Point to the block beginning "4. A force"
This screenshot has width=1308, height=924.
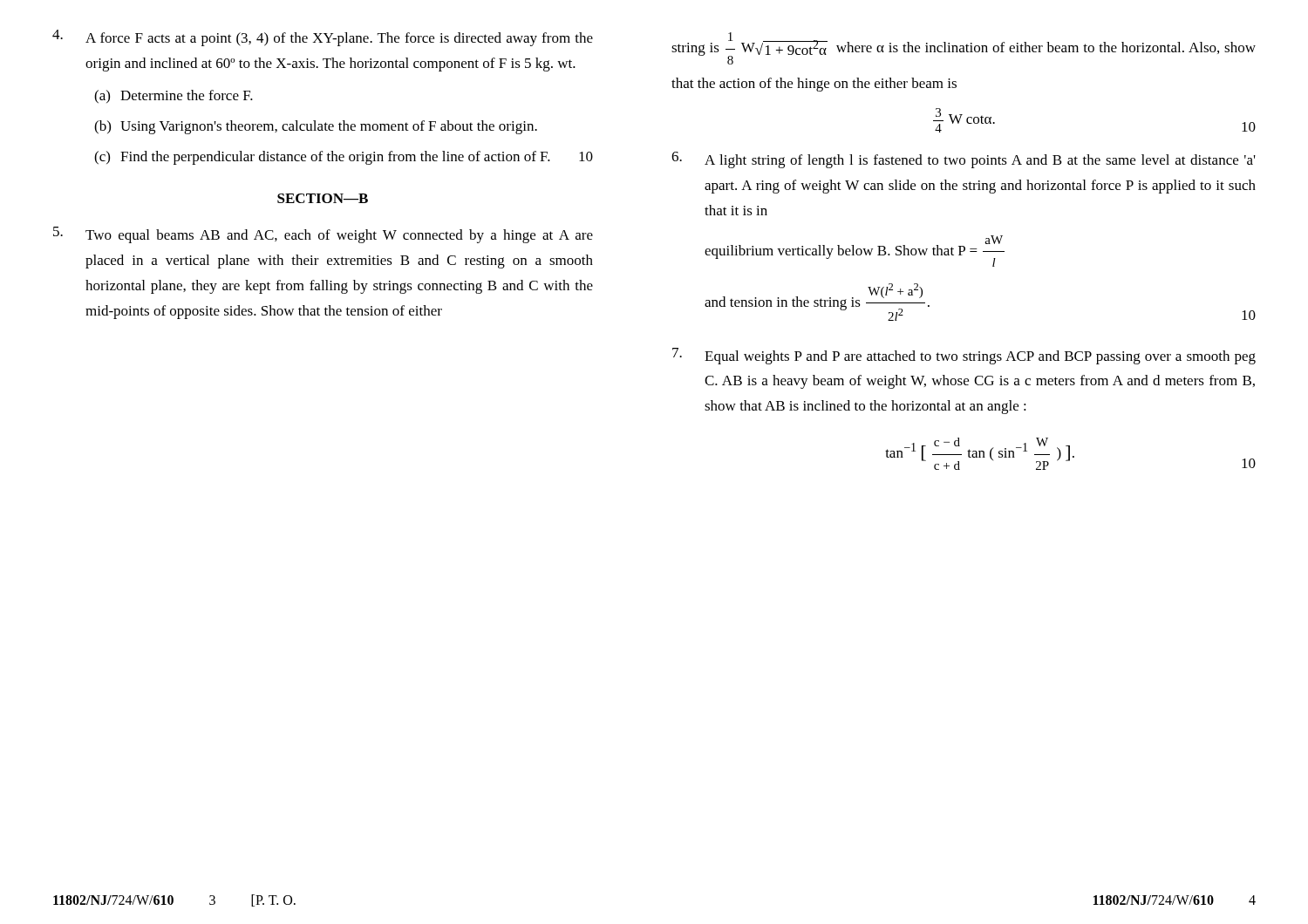pyautogui.click(x=323, y=38)
